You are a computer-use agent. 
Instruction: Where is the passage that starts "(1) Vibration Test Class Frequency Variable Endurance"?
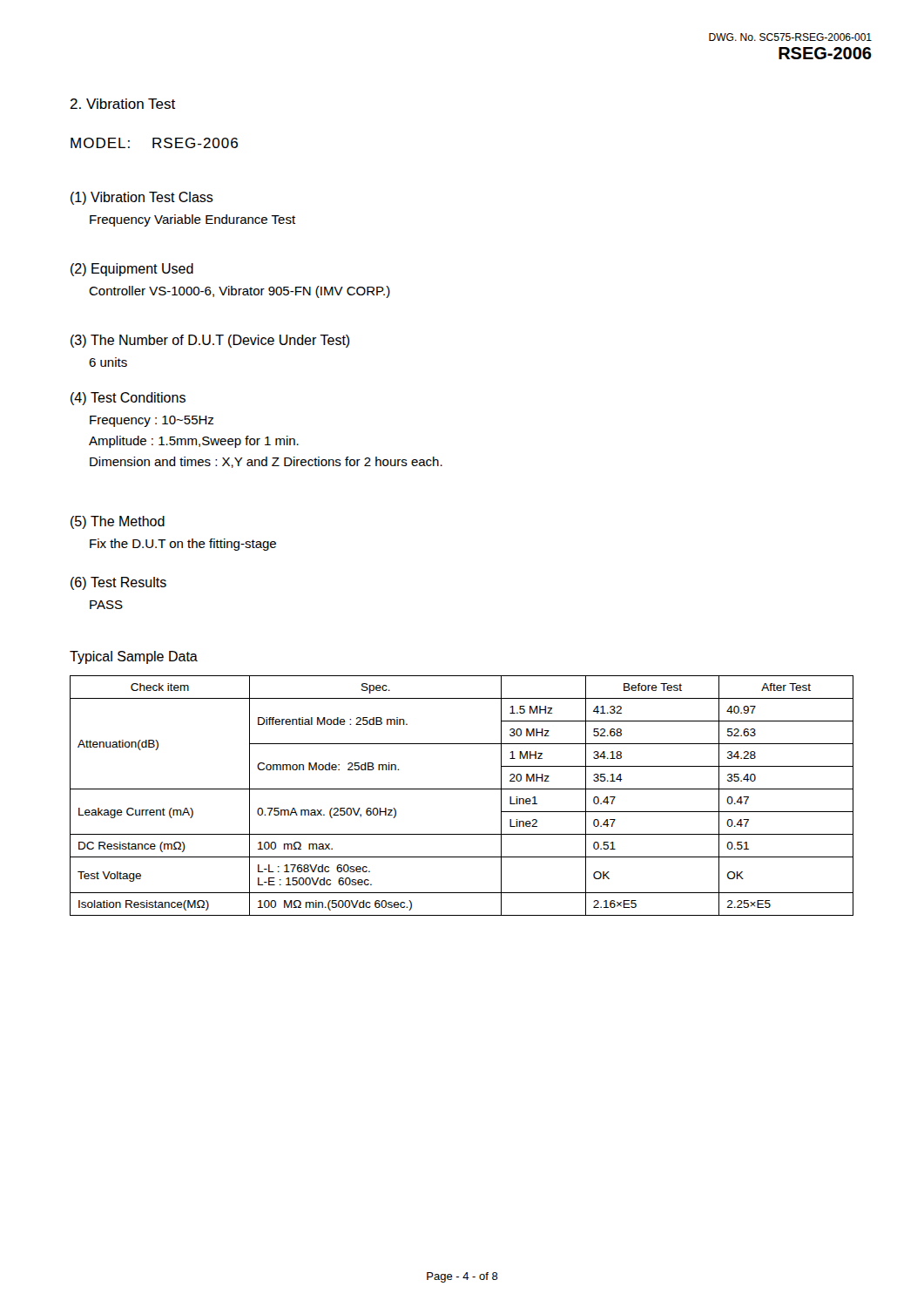182,210
